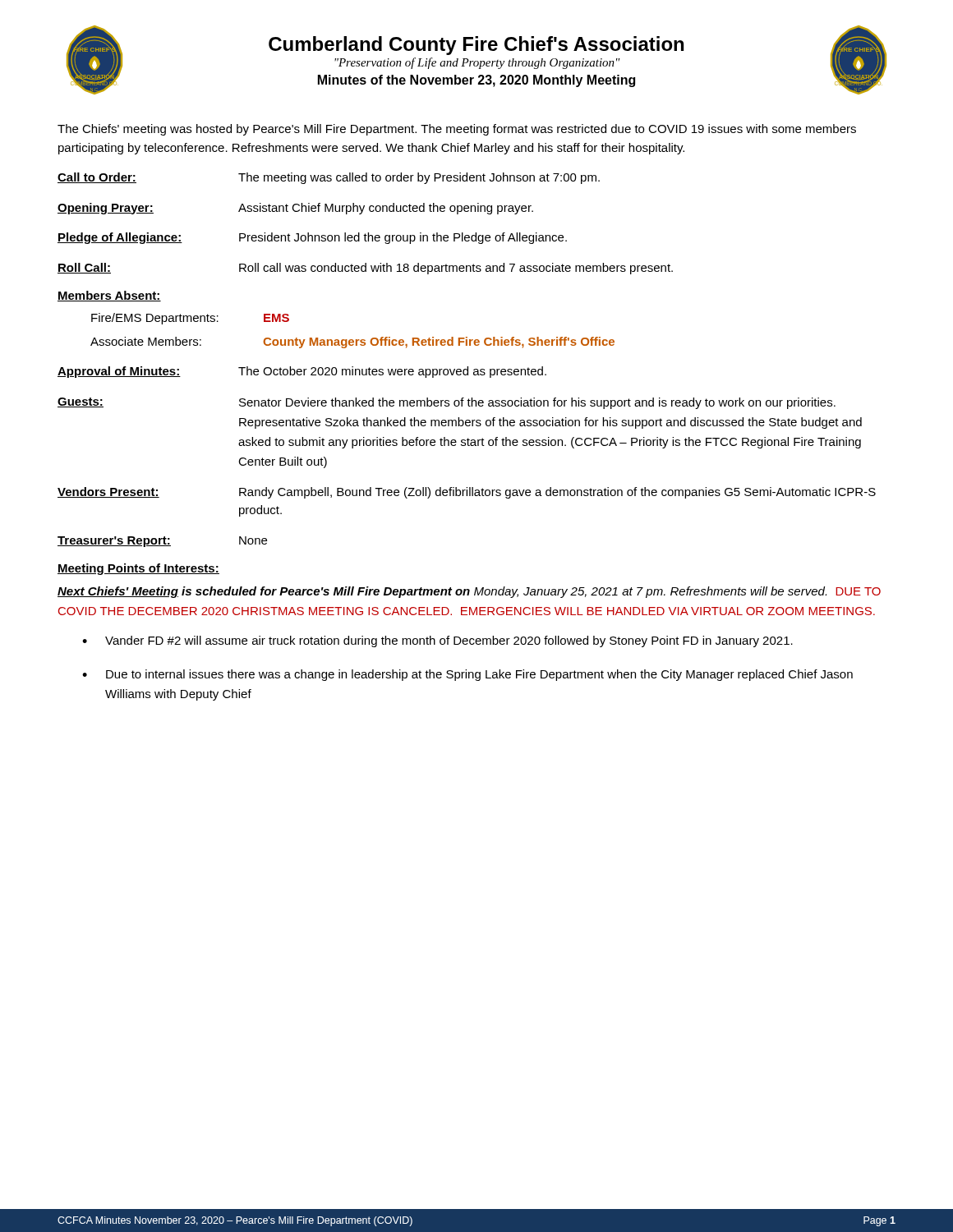Viewport: 953px width, 1232px height.
Task: Locate the text block starting "County Managers Office, Retired Fire"
Action: click(x=439, y=341)
